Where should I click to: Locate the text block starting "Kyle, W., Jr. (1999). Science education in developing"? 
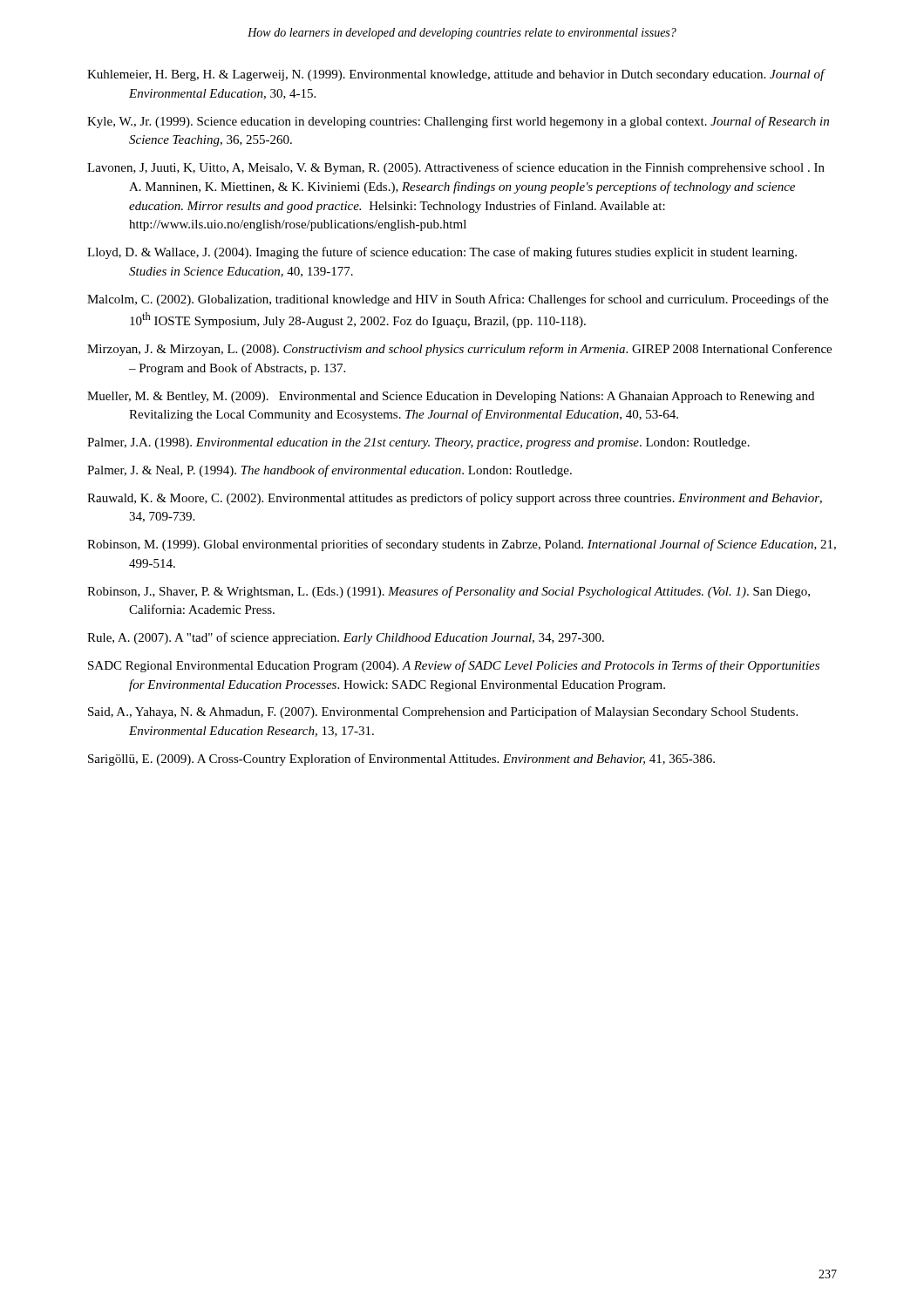pos(458,130)
